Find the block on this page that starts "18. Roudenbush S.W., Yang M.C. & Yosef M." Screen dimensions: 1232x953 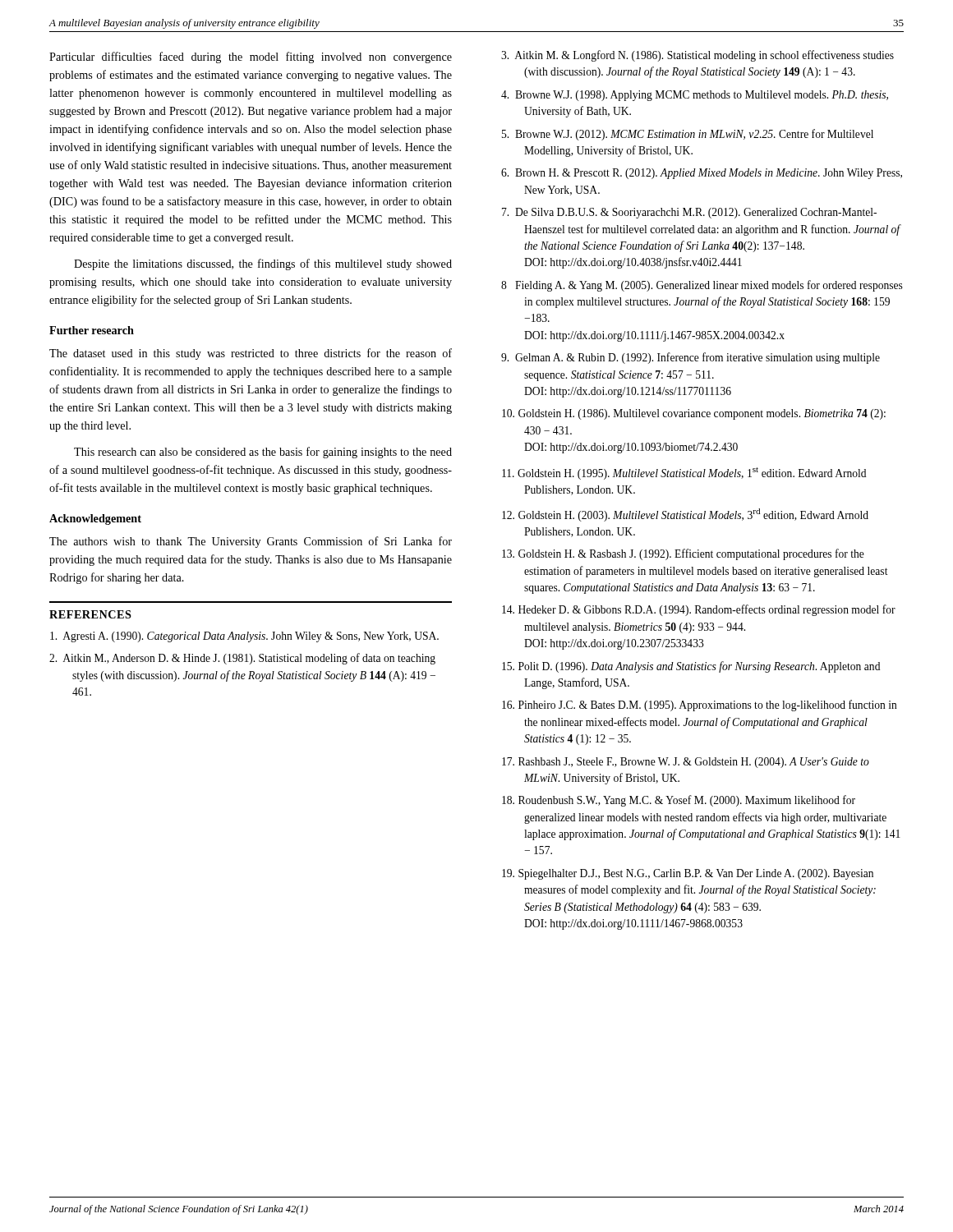click(x=701, y=826)
